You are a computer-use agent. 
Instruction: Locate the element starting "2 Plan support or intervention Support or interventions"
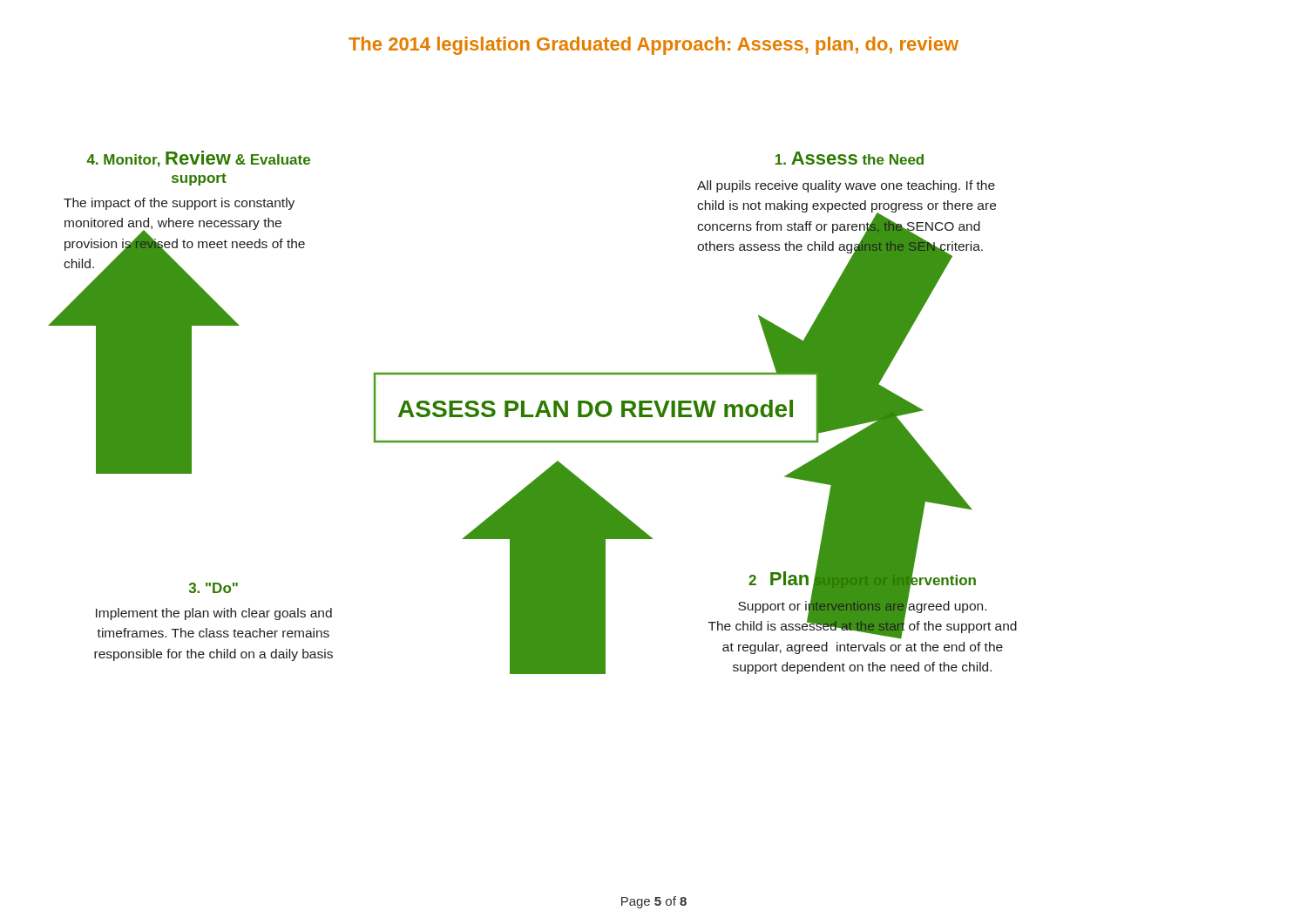click(863, 622)
